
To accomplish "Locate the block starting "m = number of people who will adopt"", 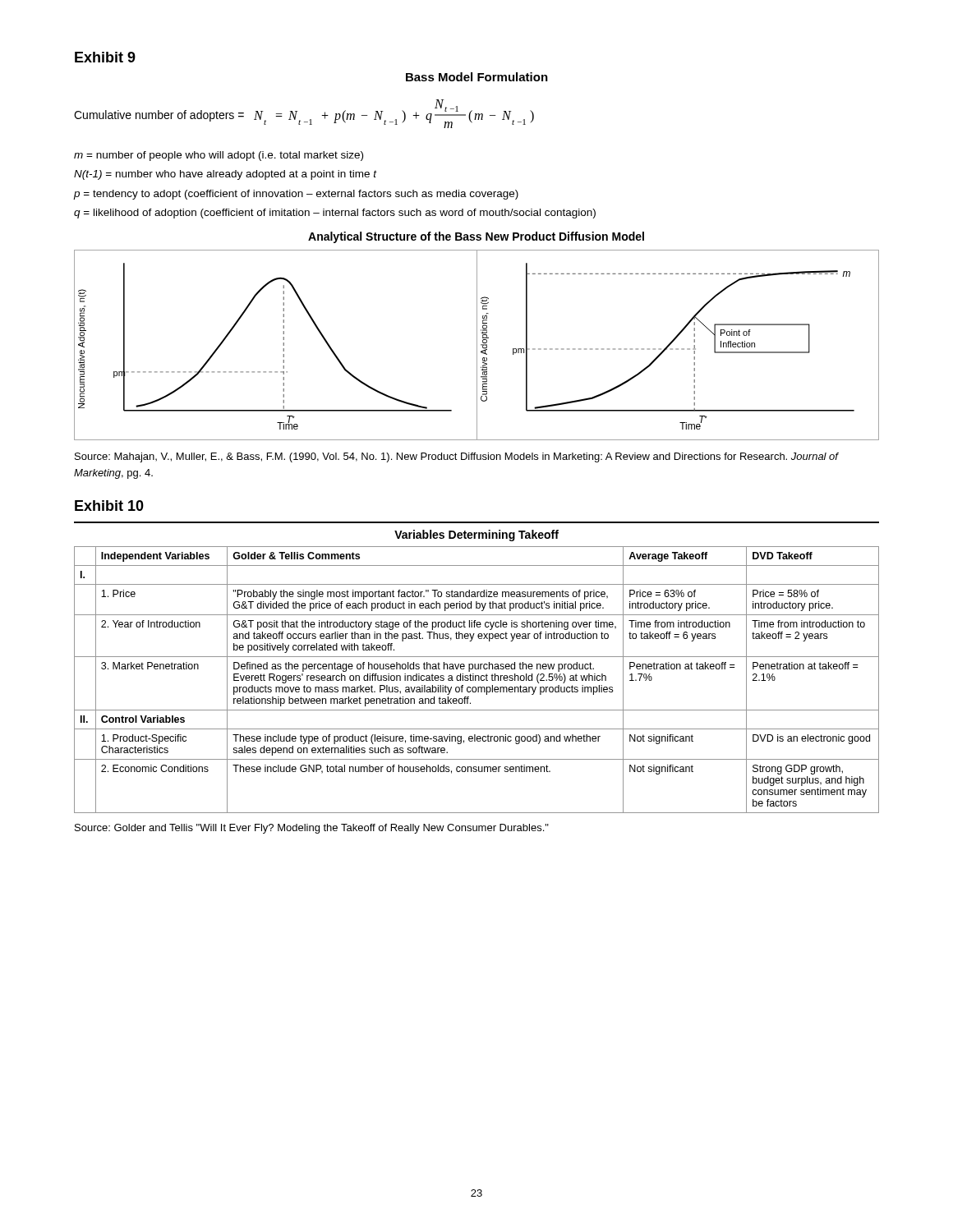I will [219, 155].
